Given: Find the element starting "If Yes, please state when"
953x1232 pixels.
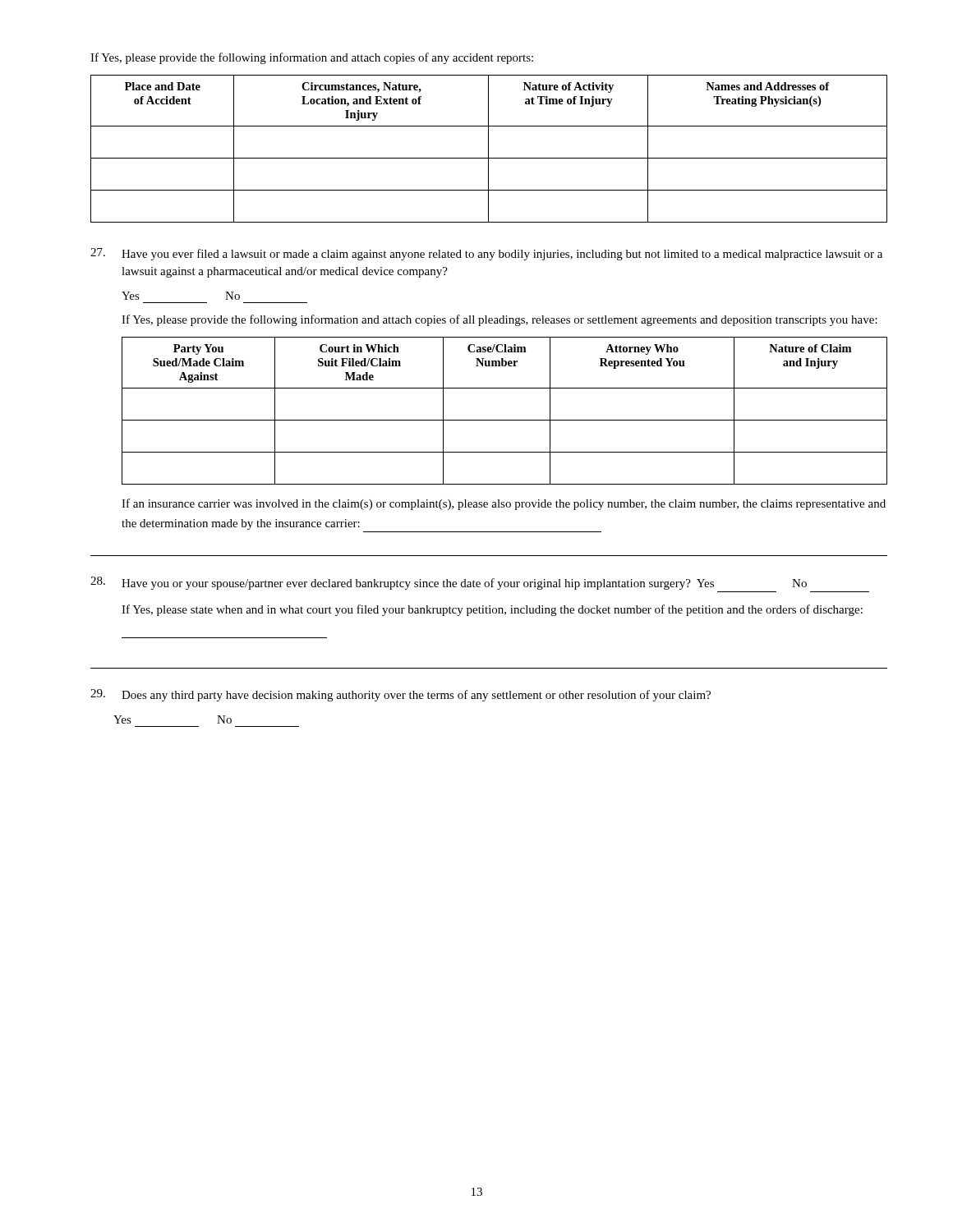Looking at the screenshot, I should [x=492, y=620].
